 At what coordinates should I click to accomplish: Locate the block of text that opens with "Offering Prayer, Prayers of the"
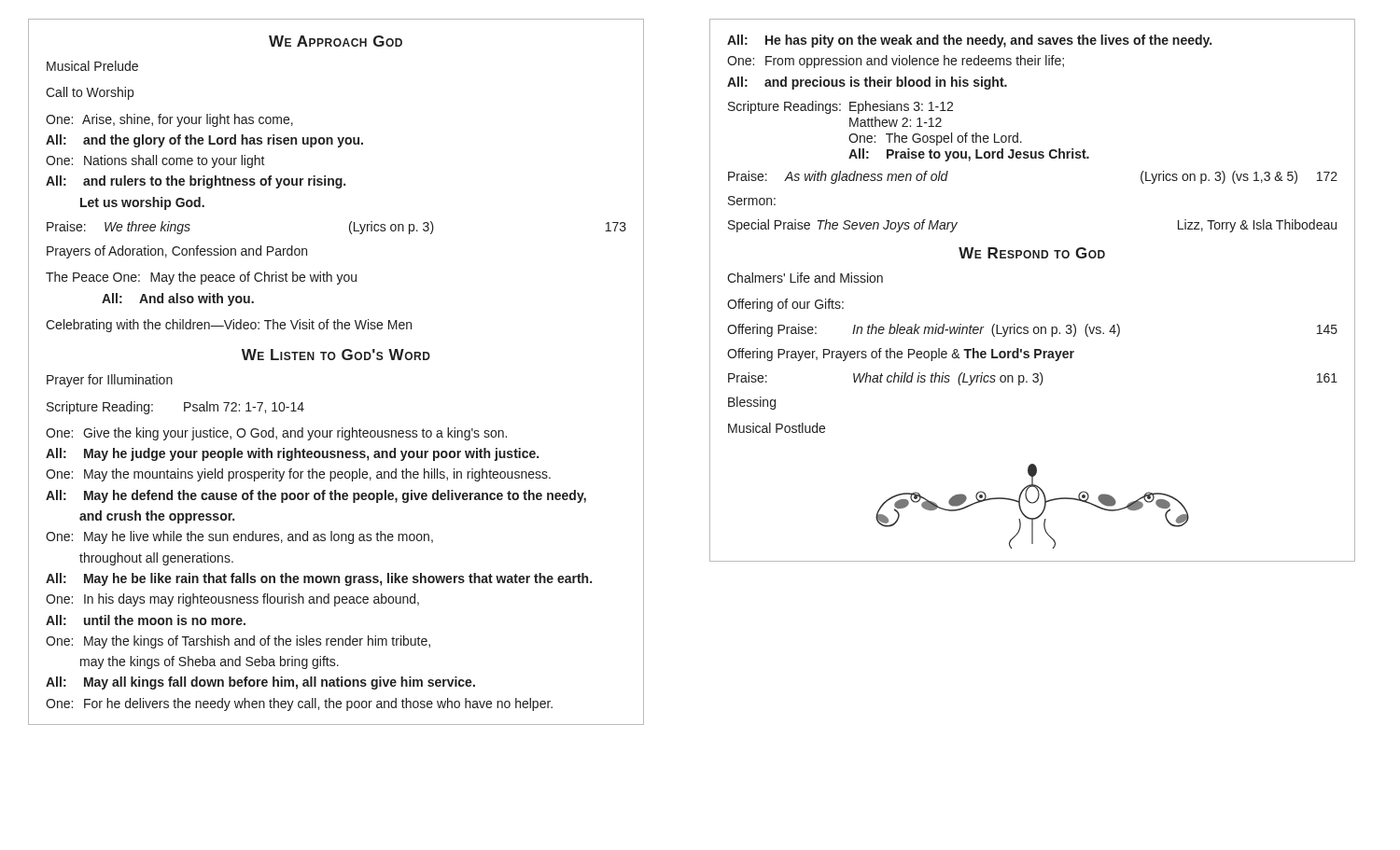pyautogui.click(x=901, y=353)
